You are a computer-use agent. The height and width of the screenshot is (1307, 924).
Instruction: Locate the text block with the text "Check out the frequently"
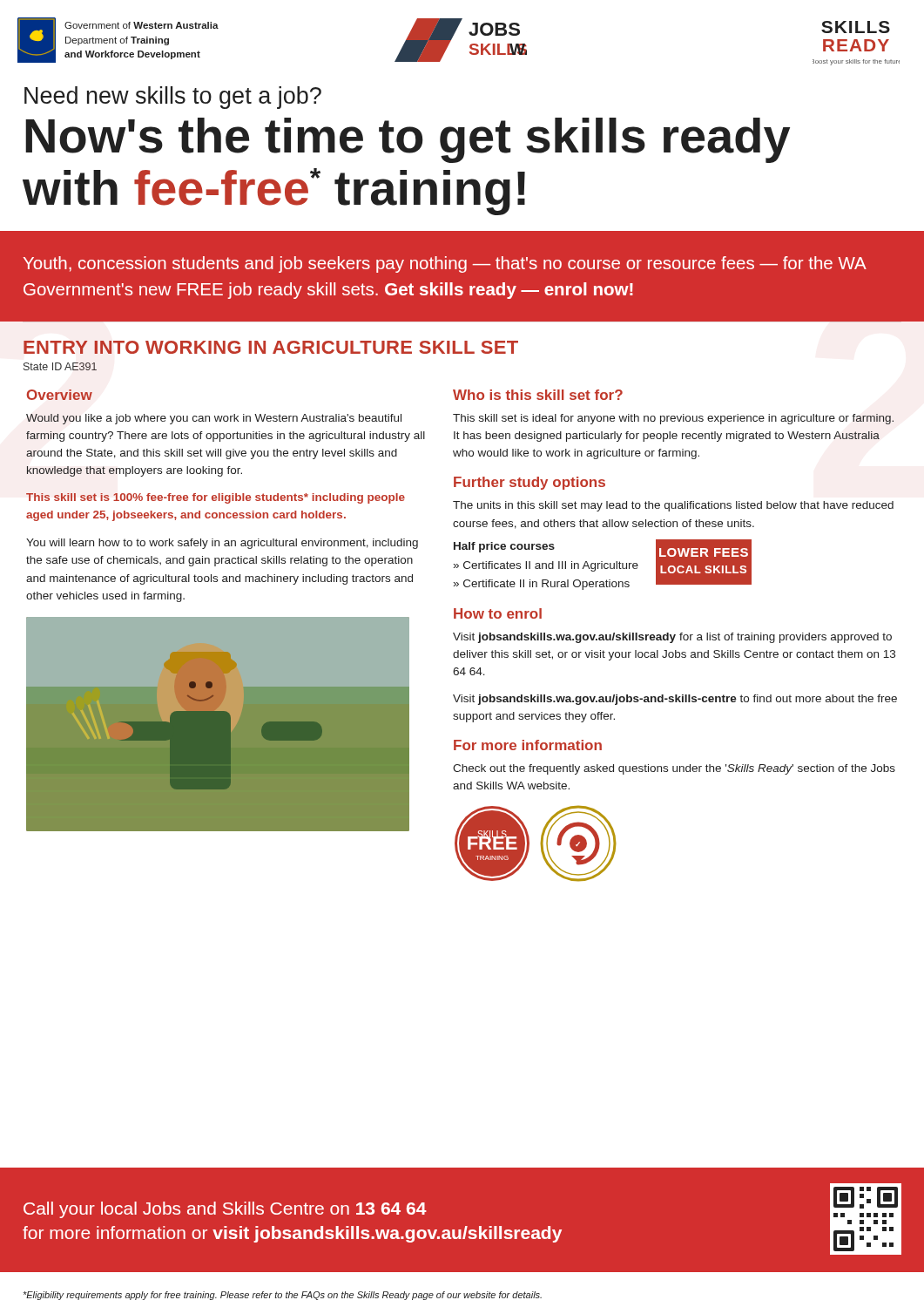[x=674, y=777]
